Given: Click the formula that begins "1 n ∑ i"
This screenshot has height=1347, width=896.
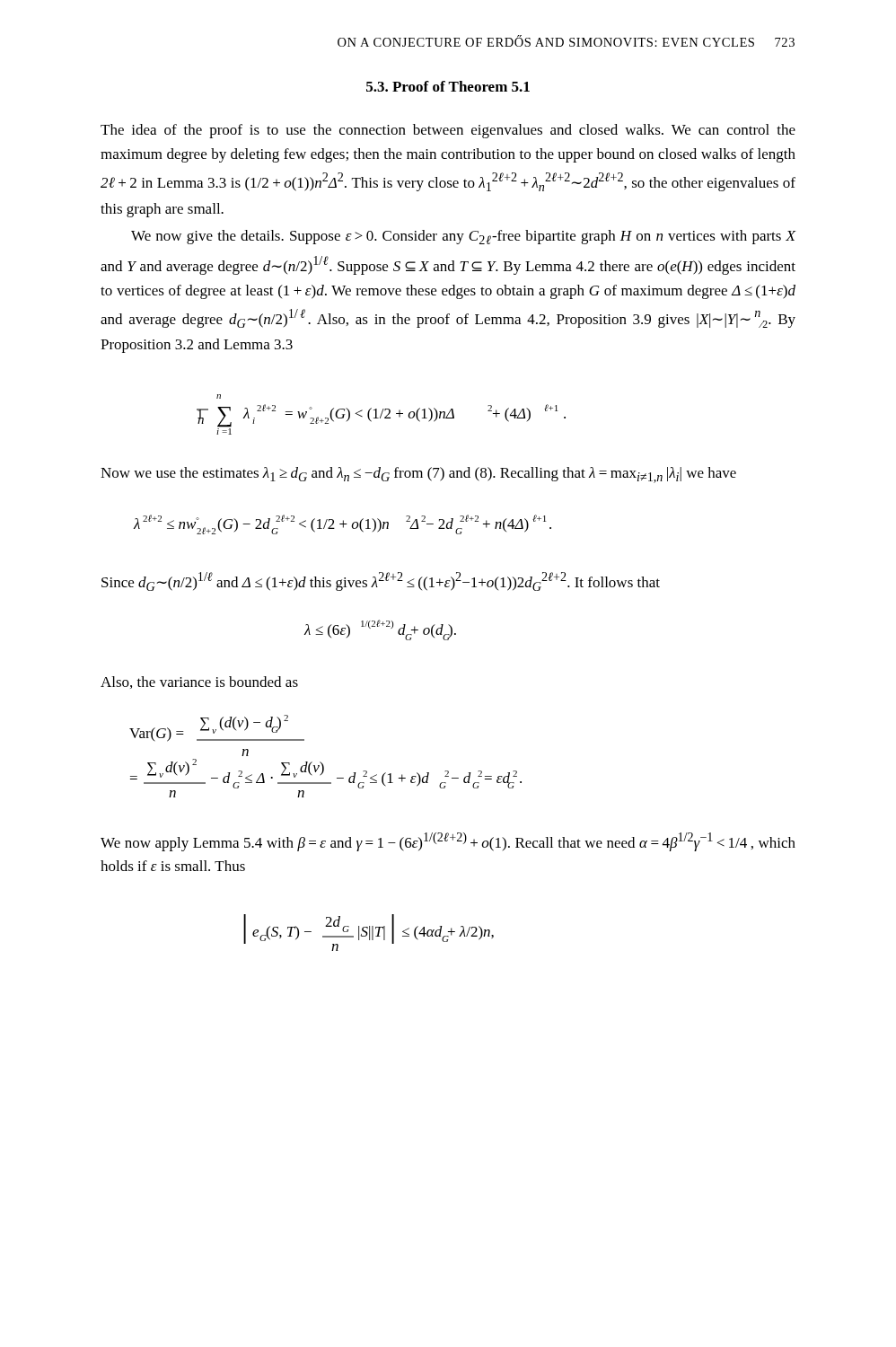Looking at the screenshot, I should click(x=448, y=409).
